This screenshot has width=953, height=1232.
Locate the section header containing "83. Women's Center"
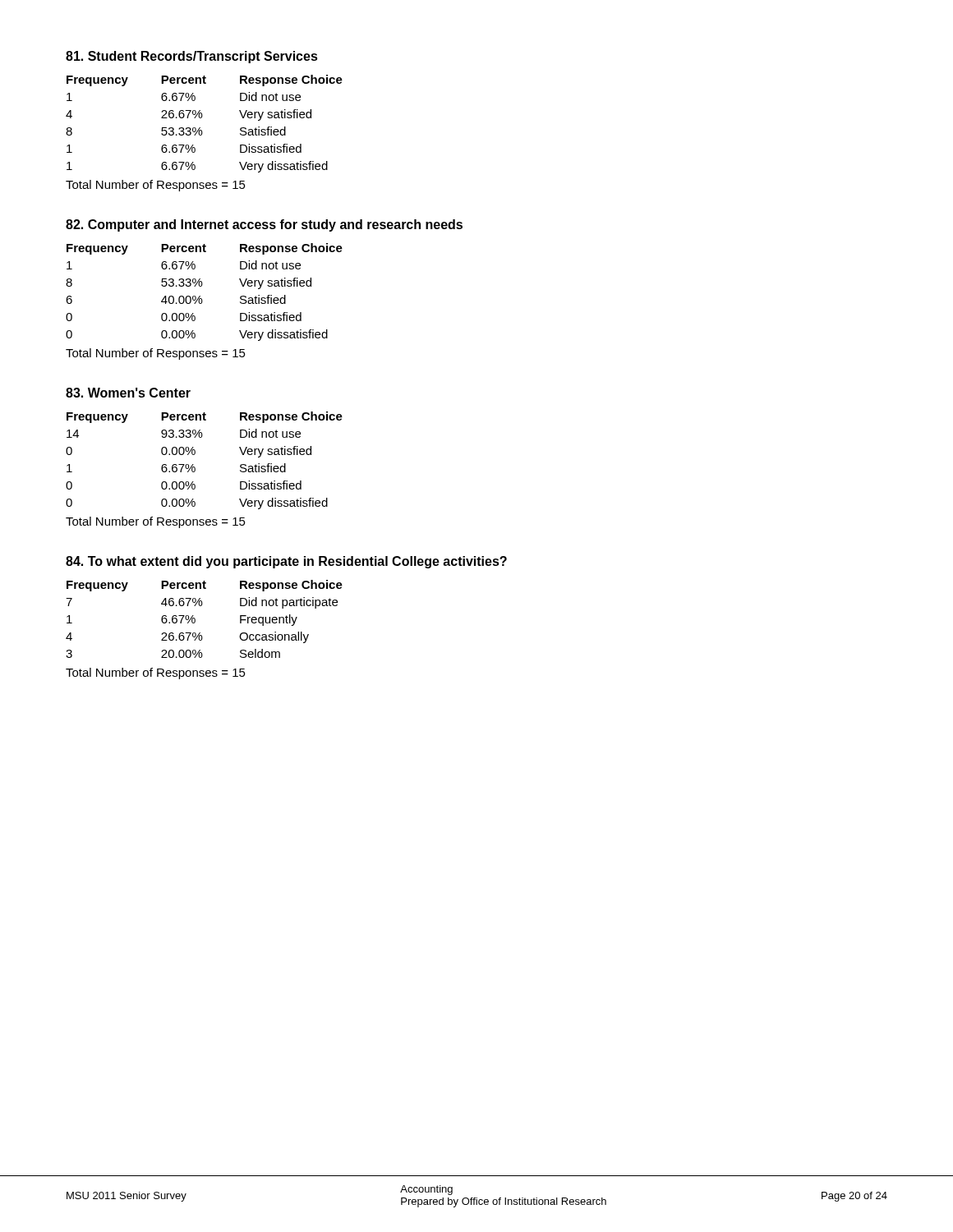(x=128, y=393)
